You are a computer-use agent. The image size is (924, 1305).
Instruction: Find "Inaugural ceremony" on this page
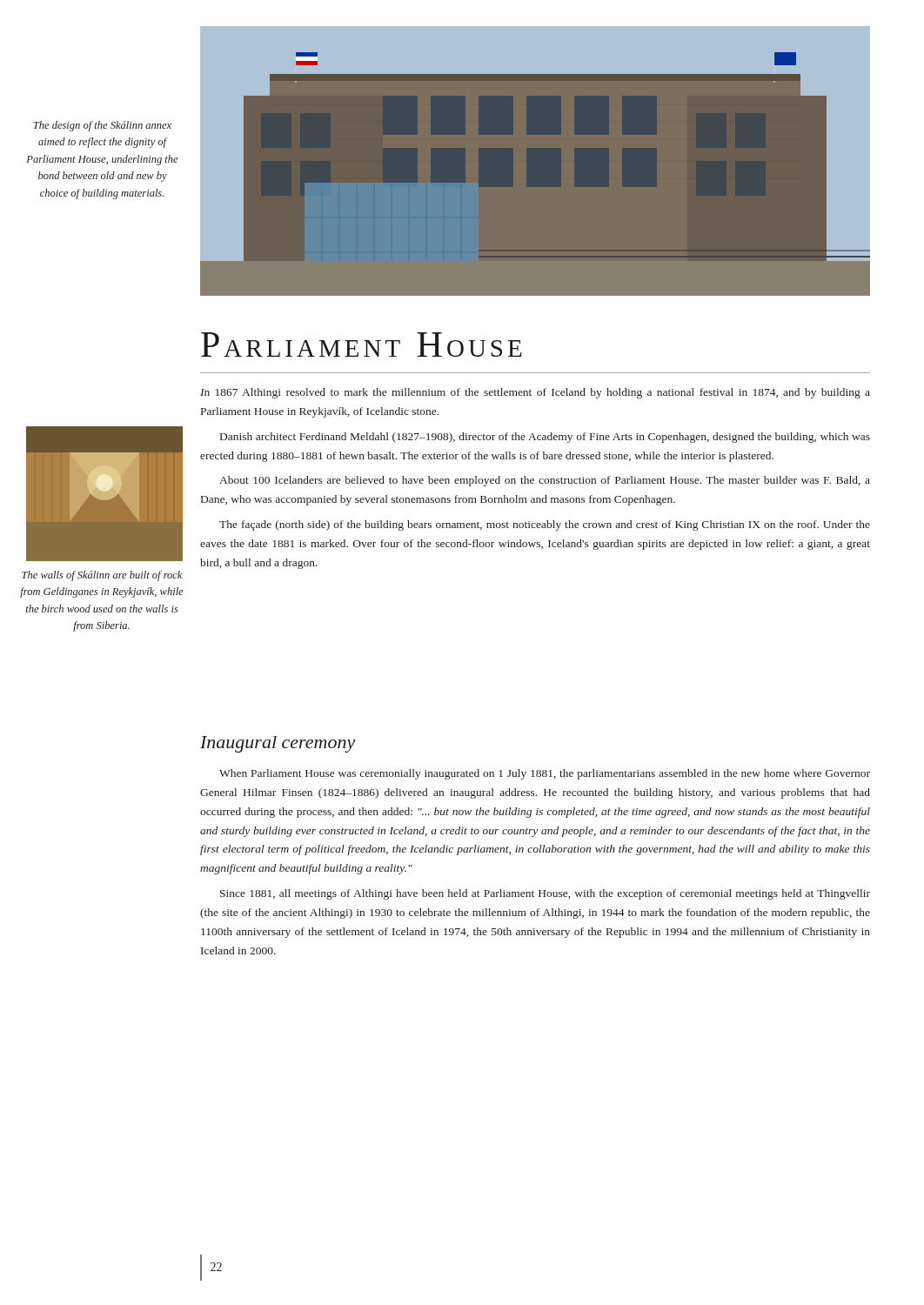click(x=278, y=742)
